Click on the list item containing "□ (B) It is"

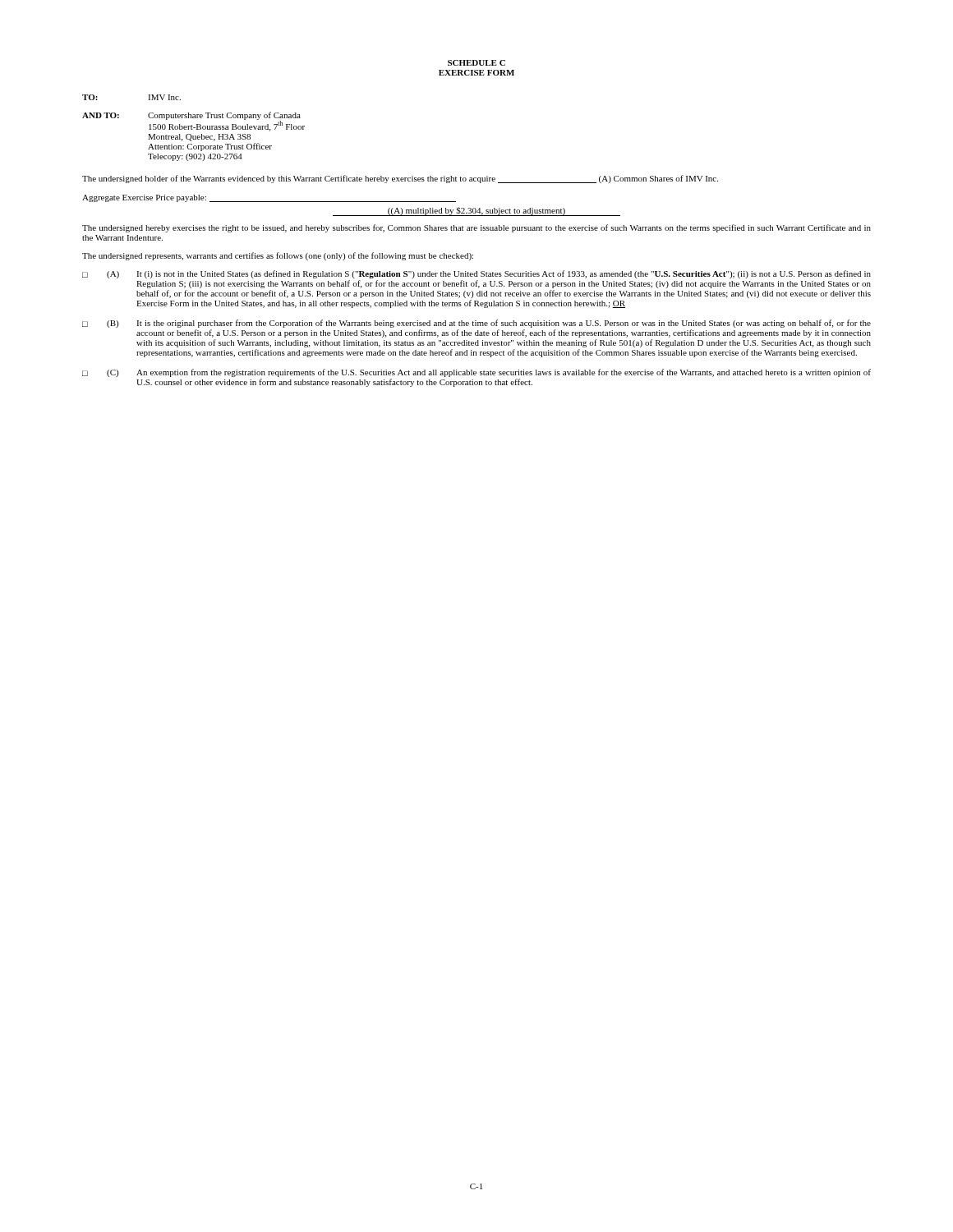click(476, 337)
